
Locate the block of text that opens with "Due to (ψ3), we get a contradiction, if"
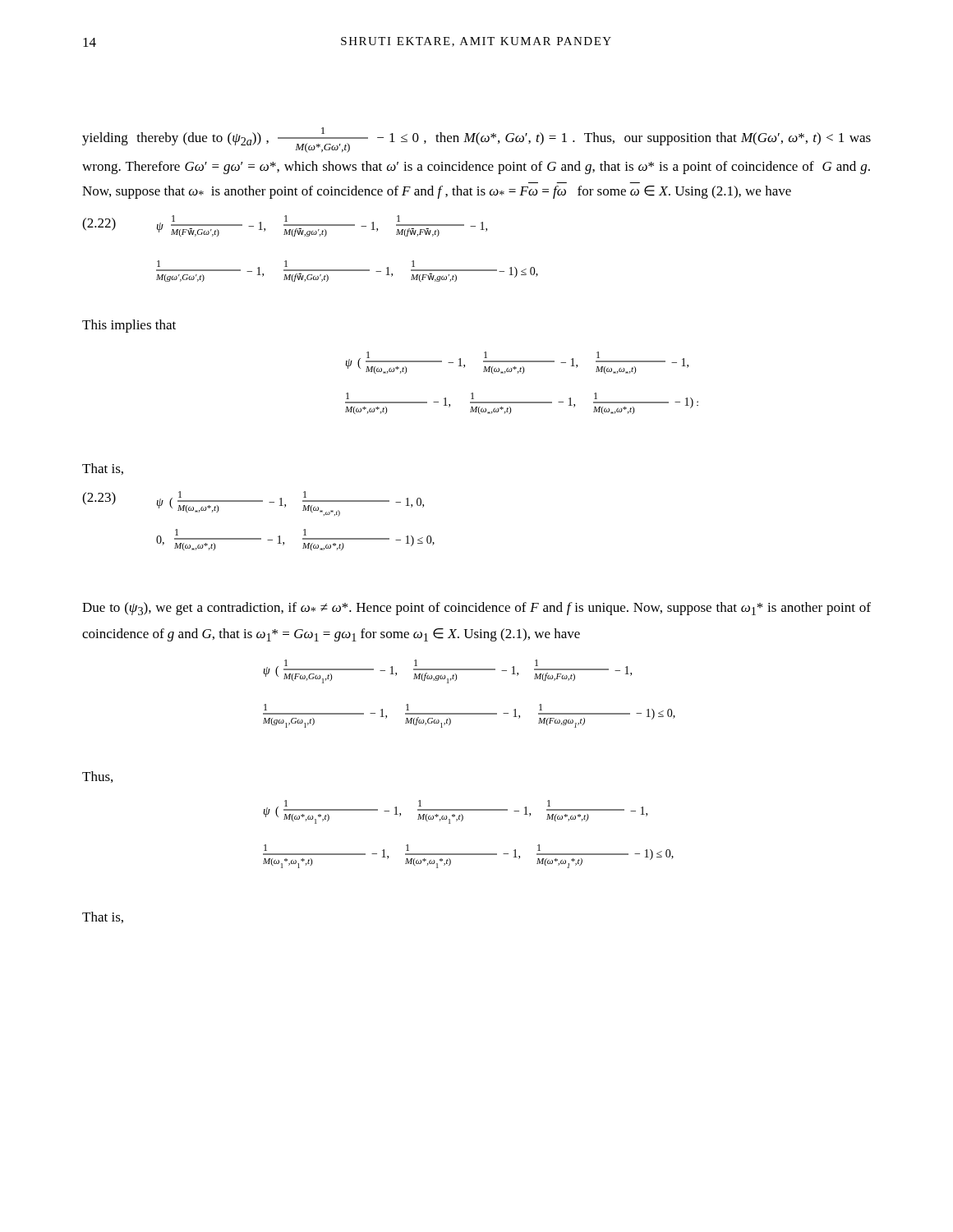476,622
